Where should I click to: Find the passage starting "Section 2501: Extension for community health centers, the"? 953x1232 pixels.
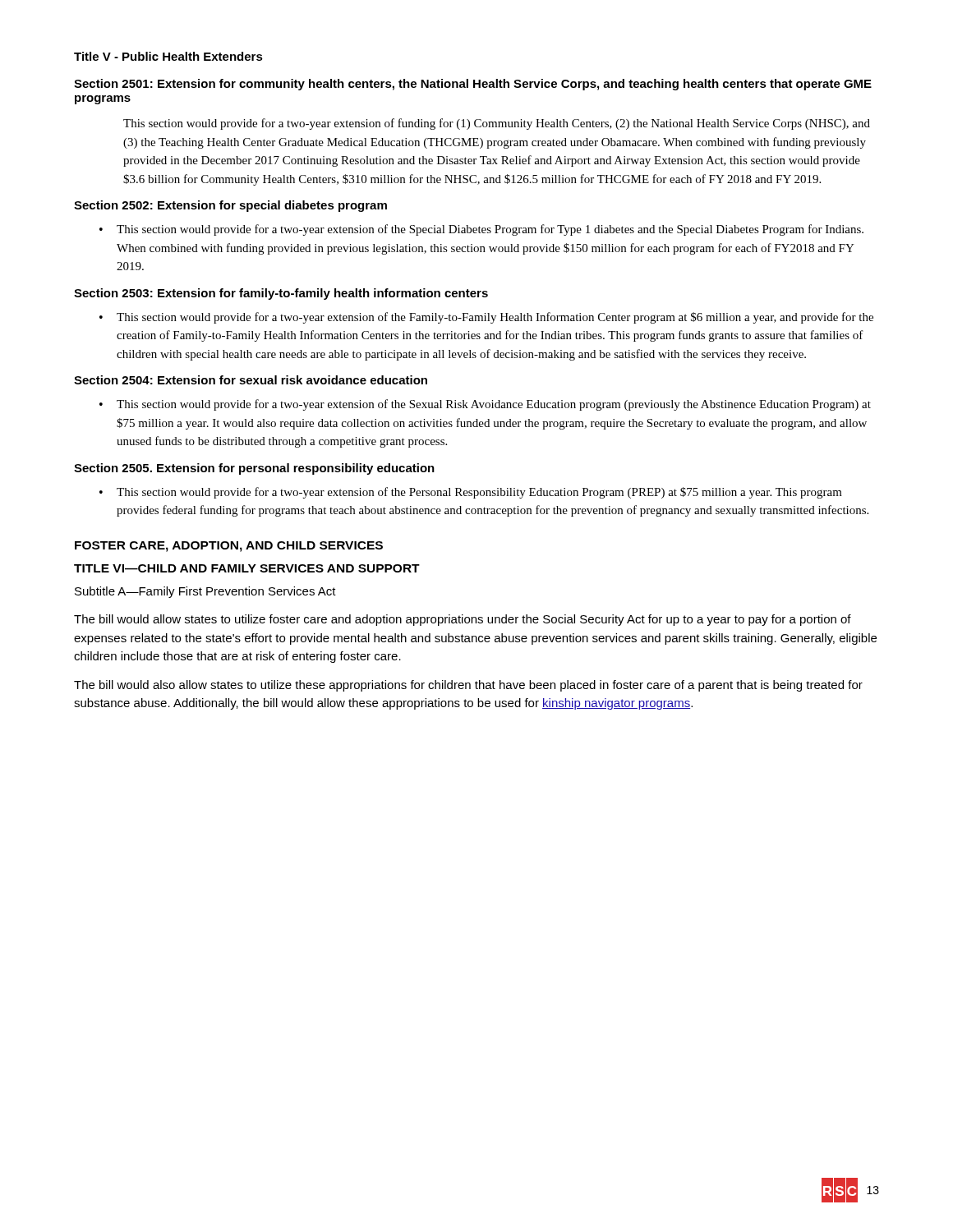[473, 90]
